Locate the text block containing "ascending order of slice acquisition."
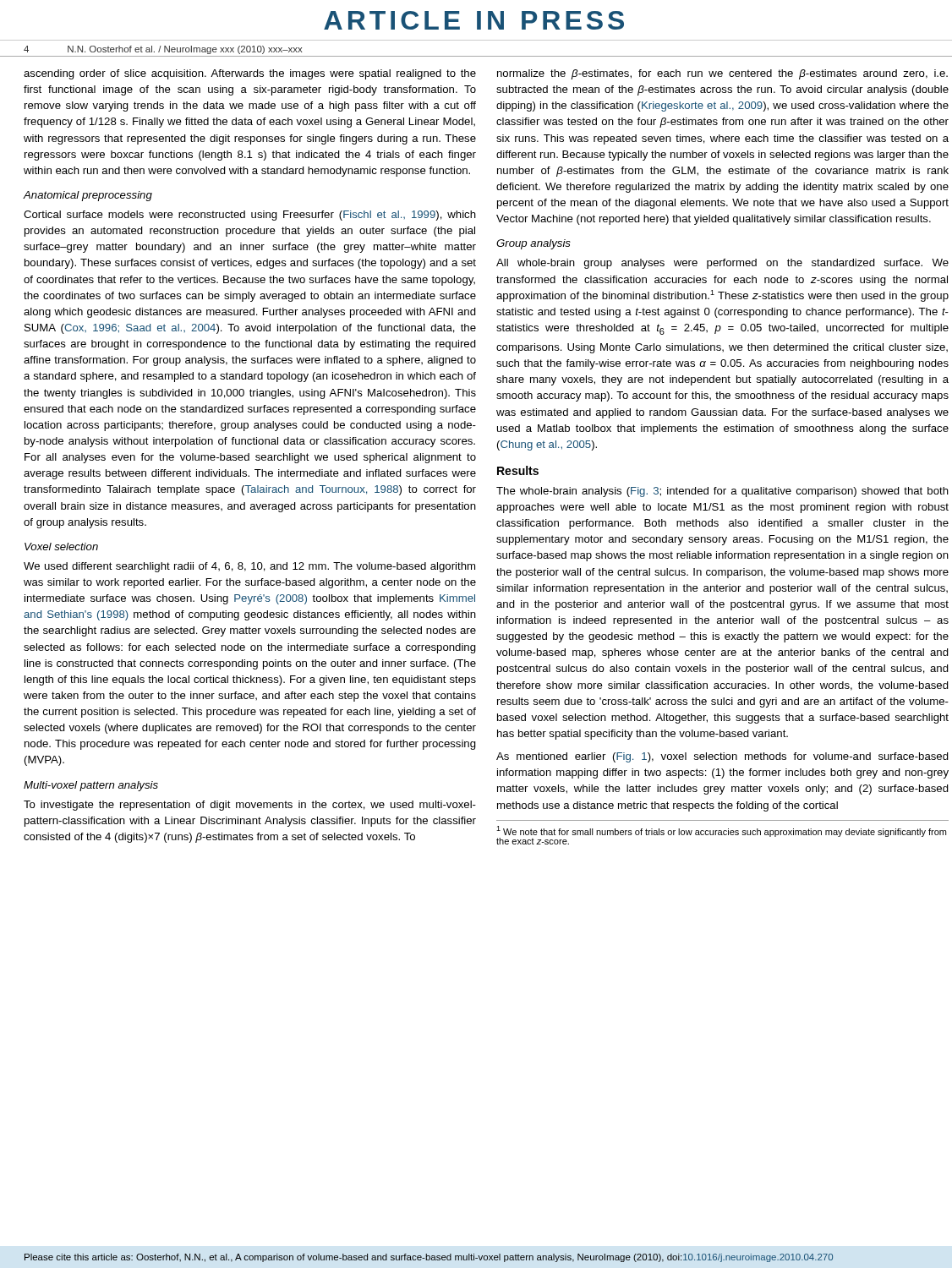This screenshot has height=1268, width=952. tap(250, 122)
